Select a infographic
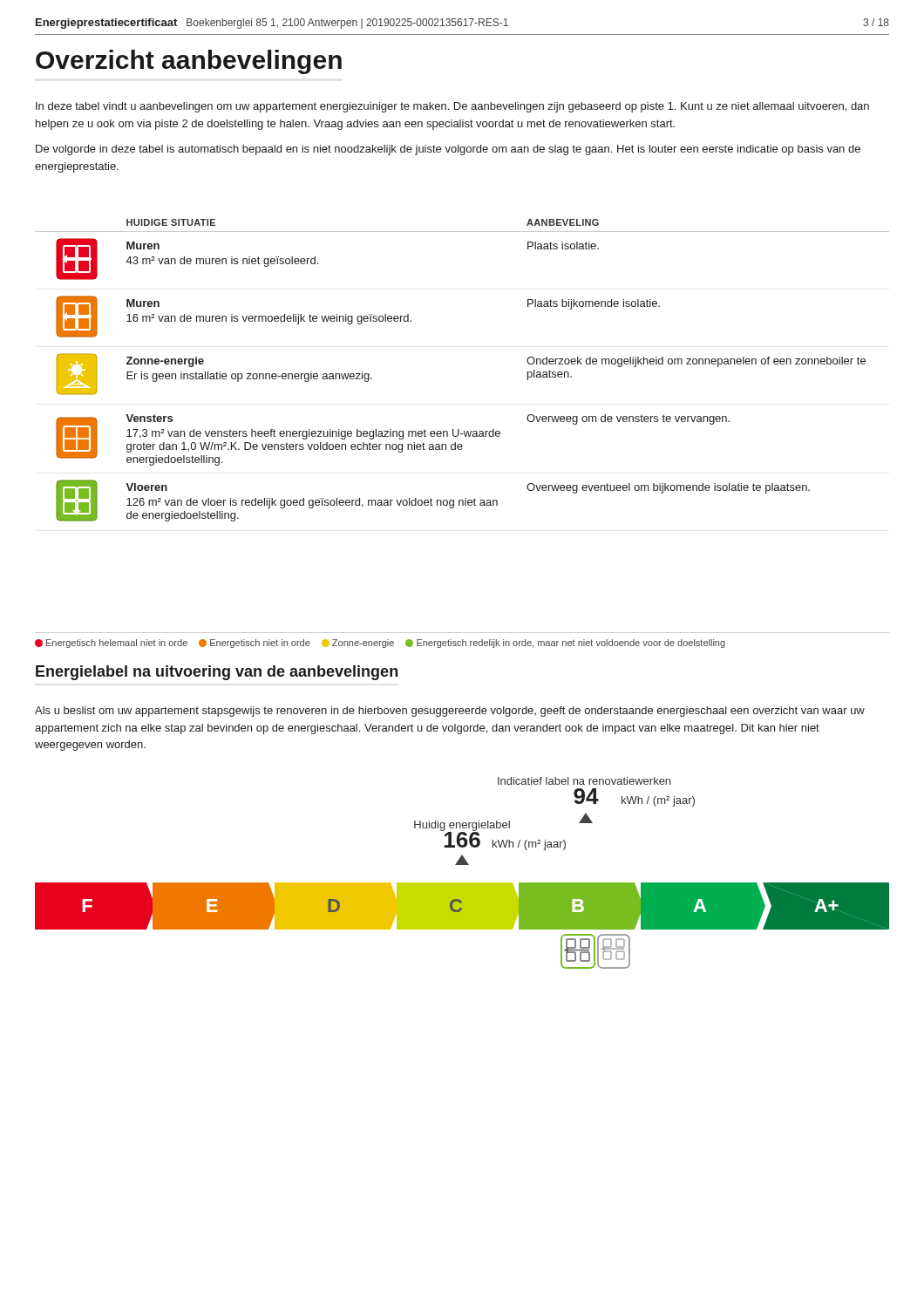Viewport: 924px width, 1308px height. pos(462,884)
